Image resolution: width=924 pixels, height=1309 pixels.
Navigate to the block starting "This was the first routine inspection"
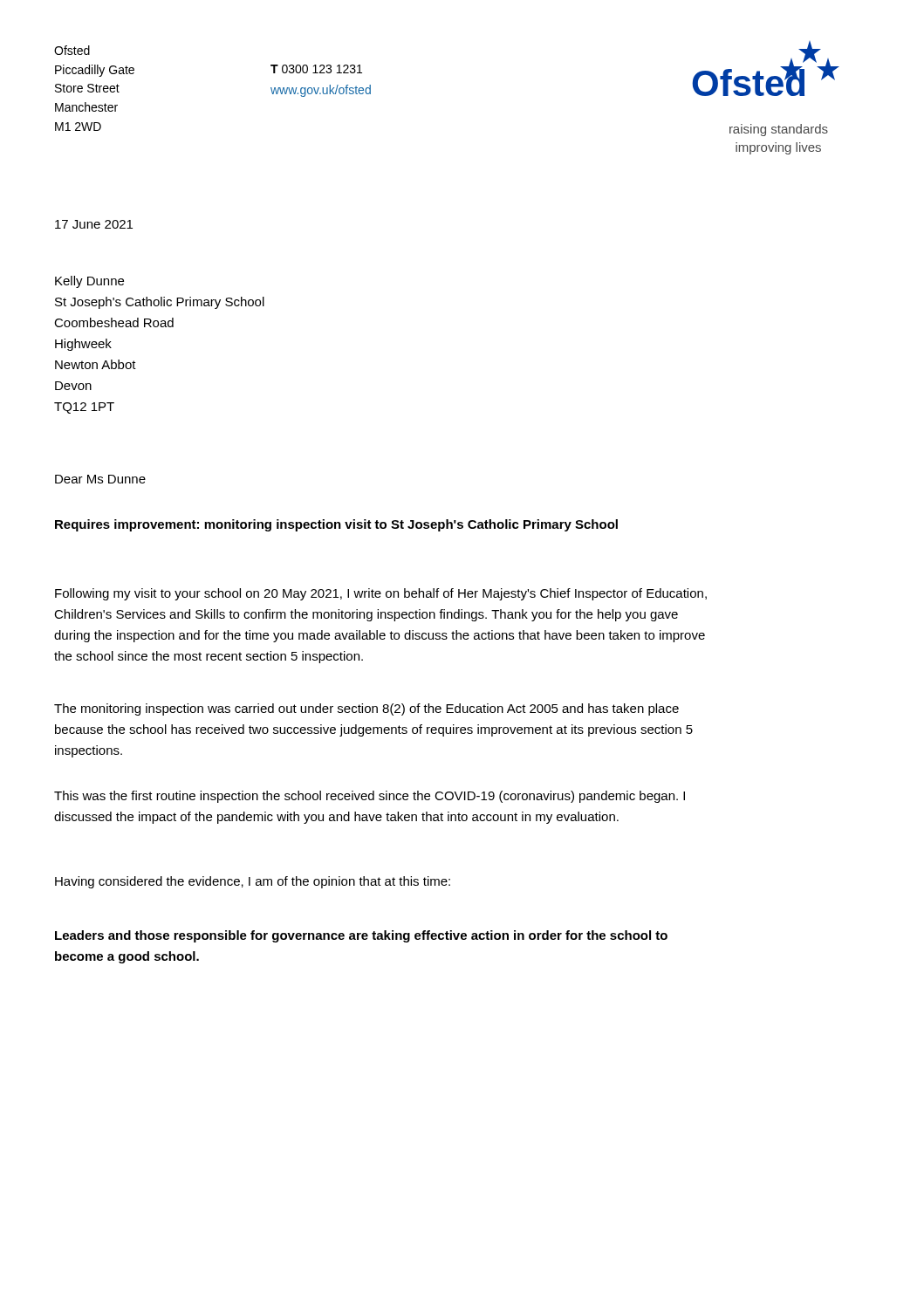point(370,806)
